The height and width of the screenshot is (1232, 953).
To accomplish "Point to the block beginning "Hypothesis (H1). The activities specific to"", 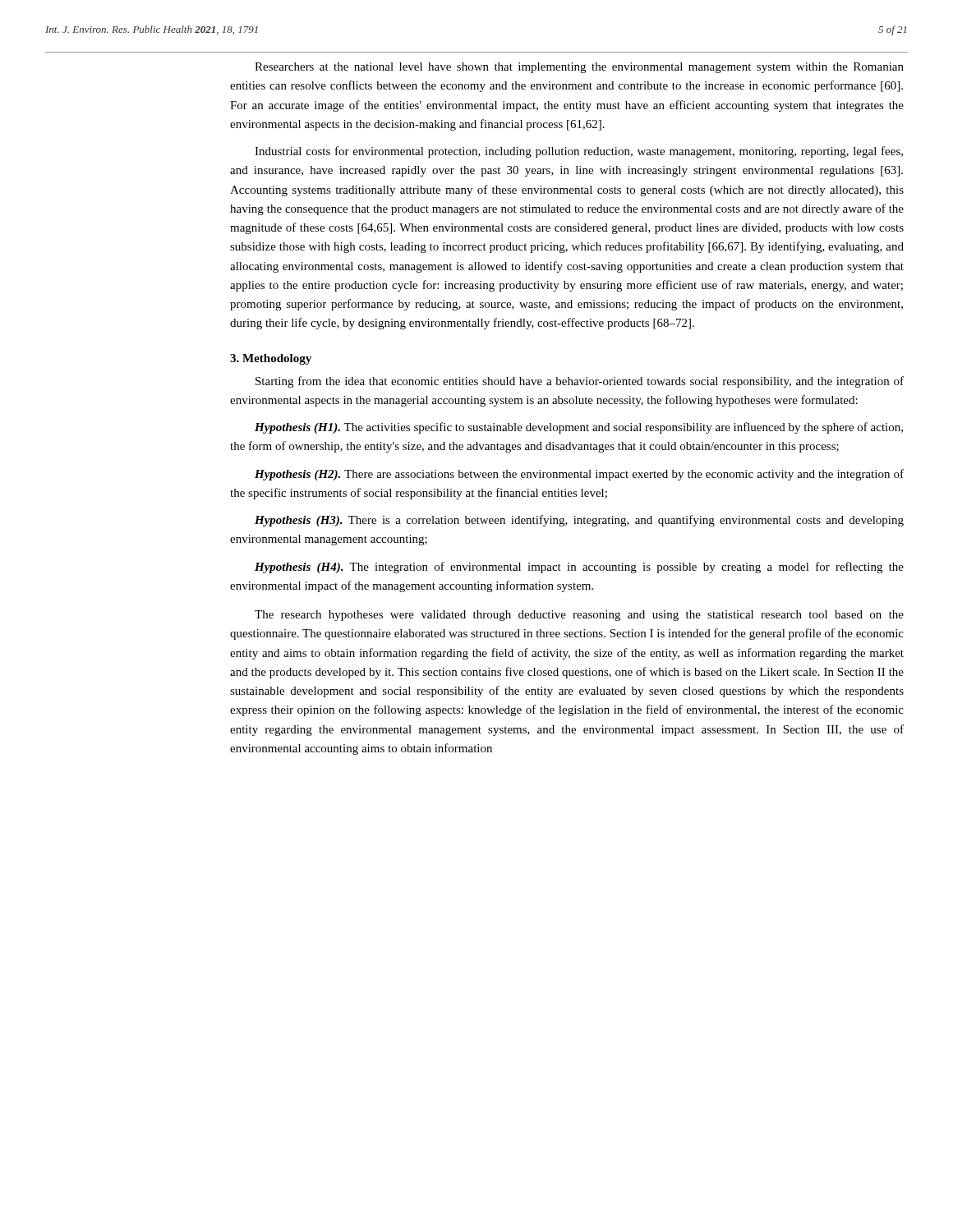I will (567, 437).
